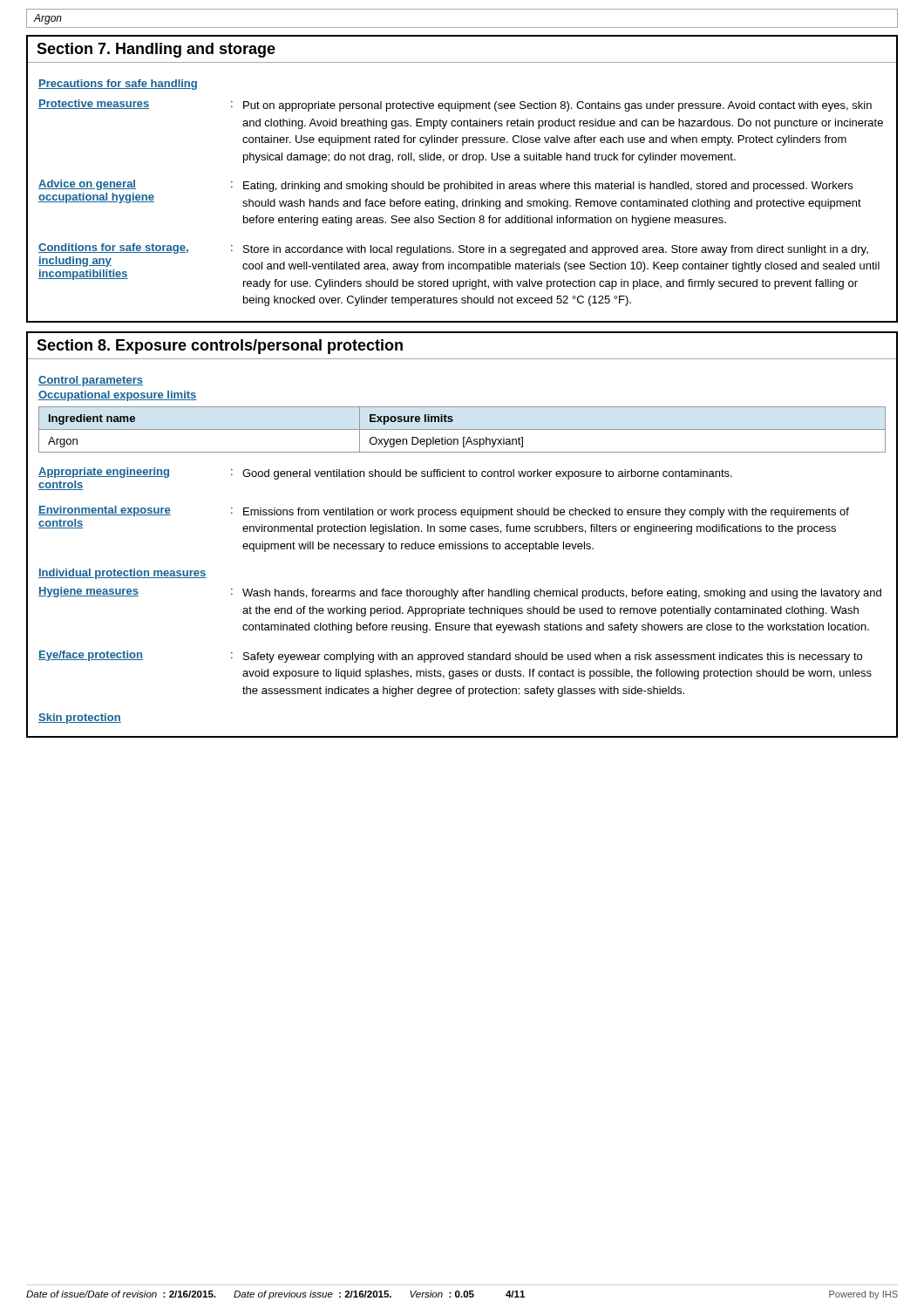The image size is (924, 1308).
Task: Find "Section 7. Handling and storage" on this page
Action: pyautogui.click(x=156, y=49)
